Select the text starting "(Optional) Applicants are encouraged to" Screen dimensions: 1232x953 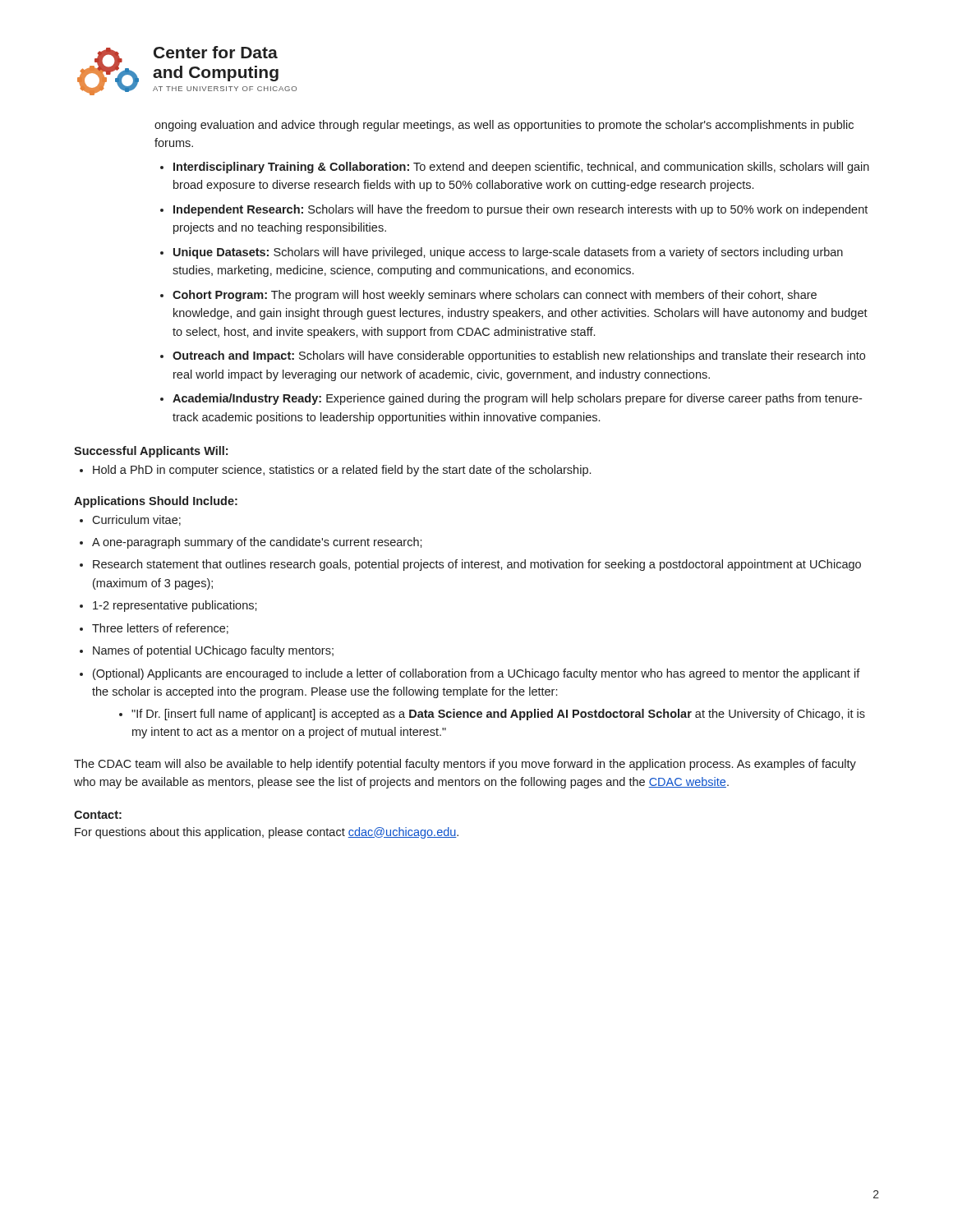click(486, 704)
